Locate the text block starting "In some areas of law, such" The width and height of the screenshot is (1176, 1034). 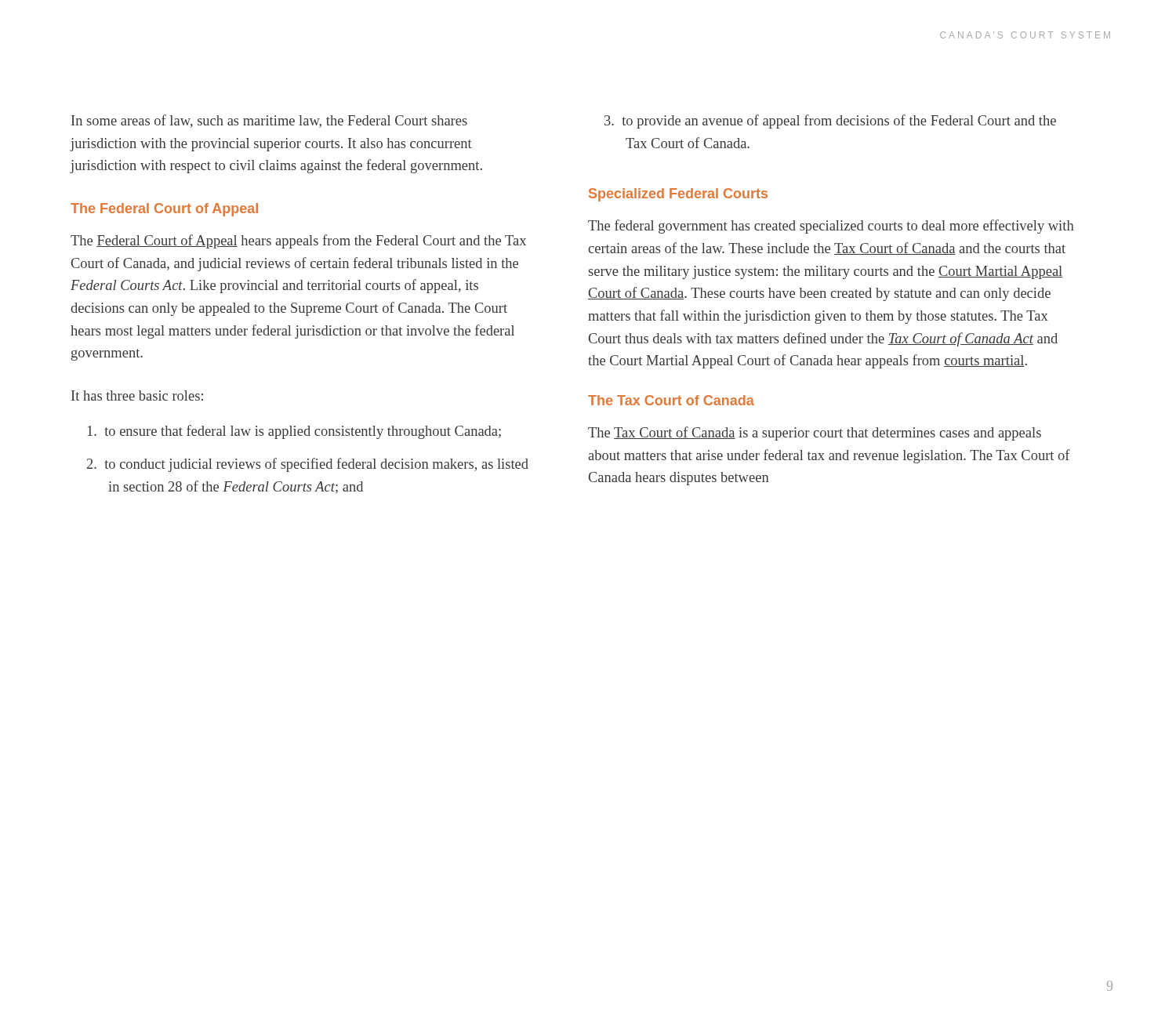(277, 143)
